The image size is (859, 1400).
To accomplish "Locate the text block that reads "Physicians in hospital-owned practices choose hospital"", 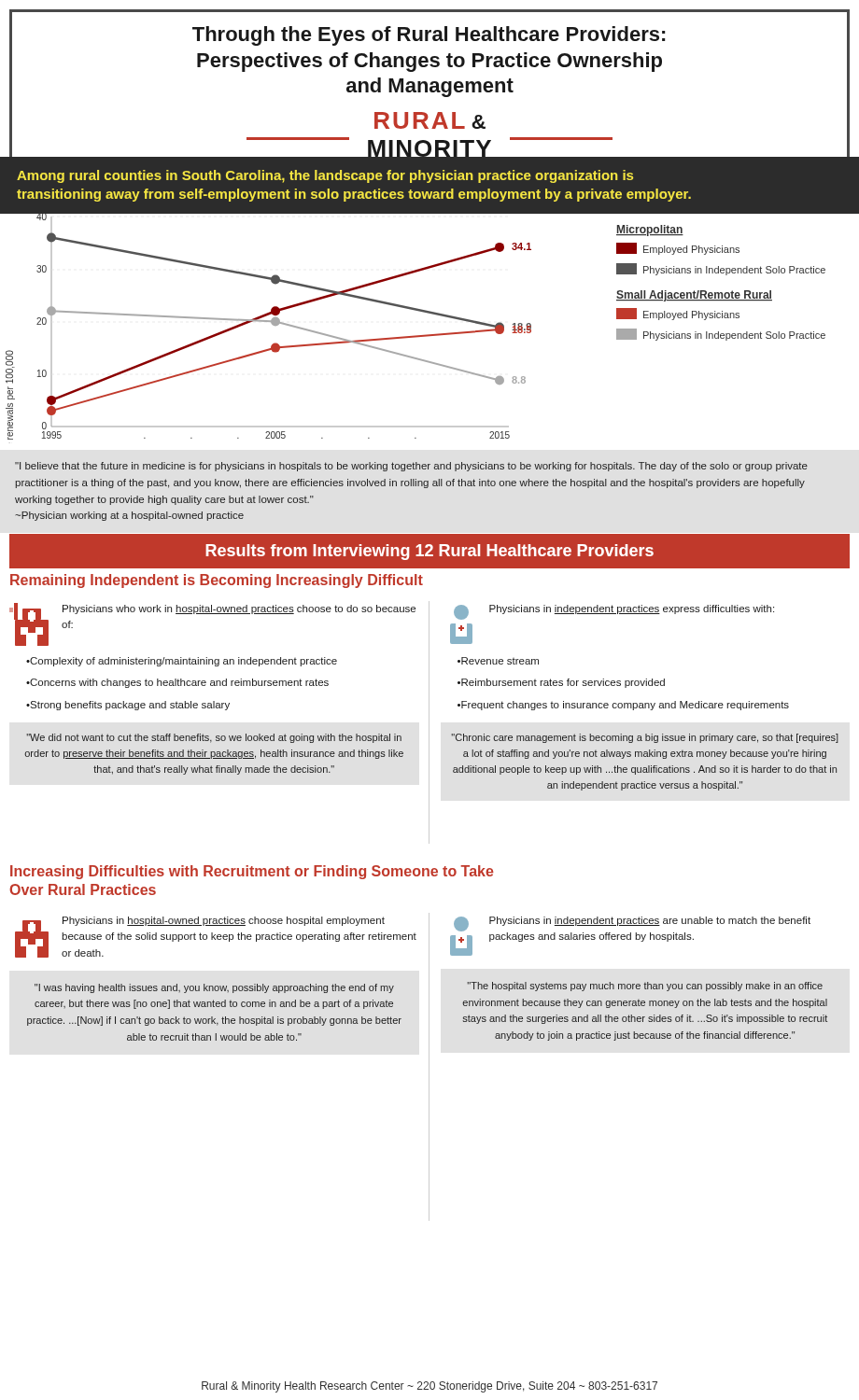I will point(239,936).
